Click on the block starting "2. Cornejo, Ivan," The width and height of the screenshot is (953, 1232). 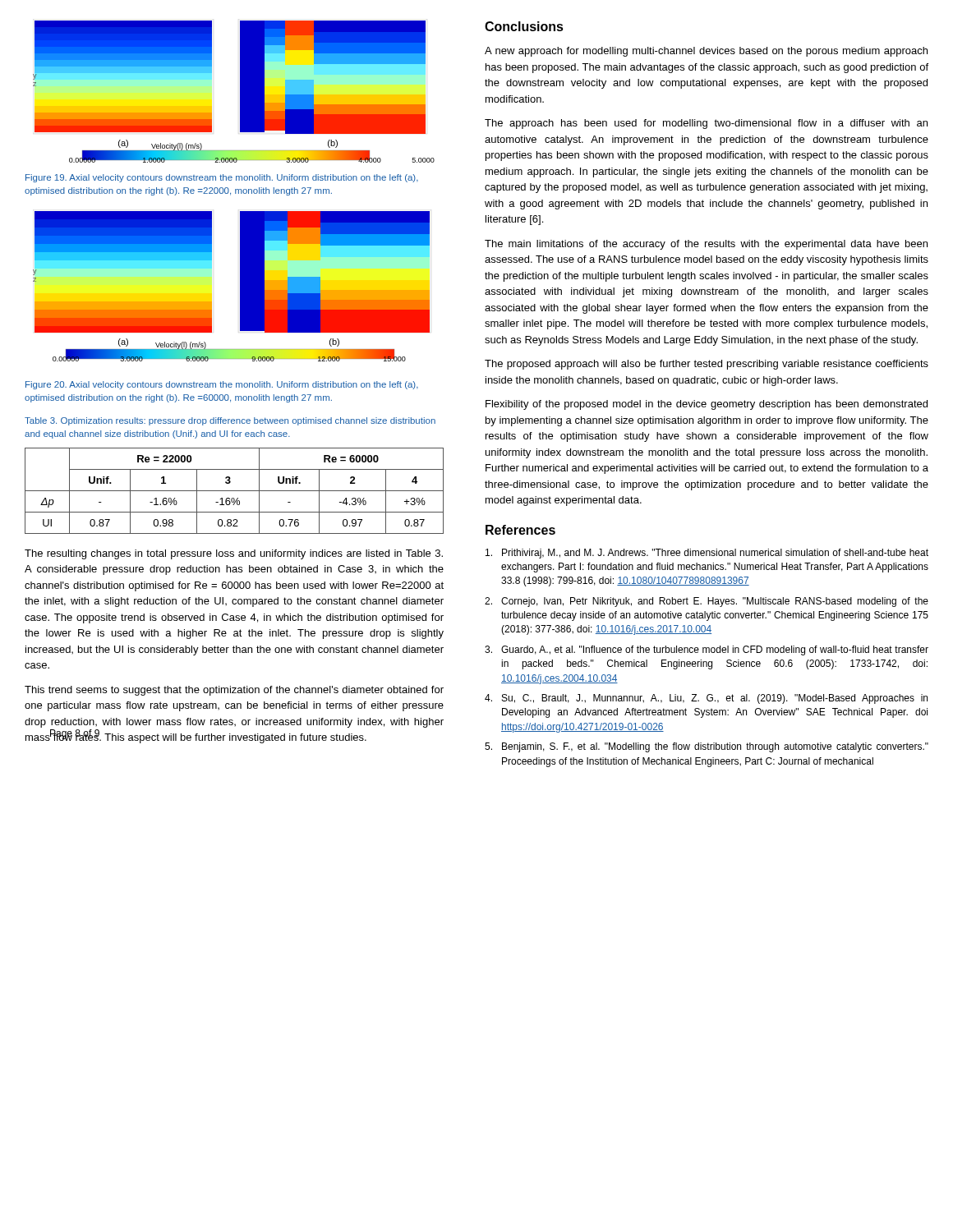[707, 616]
